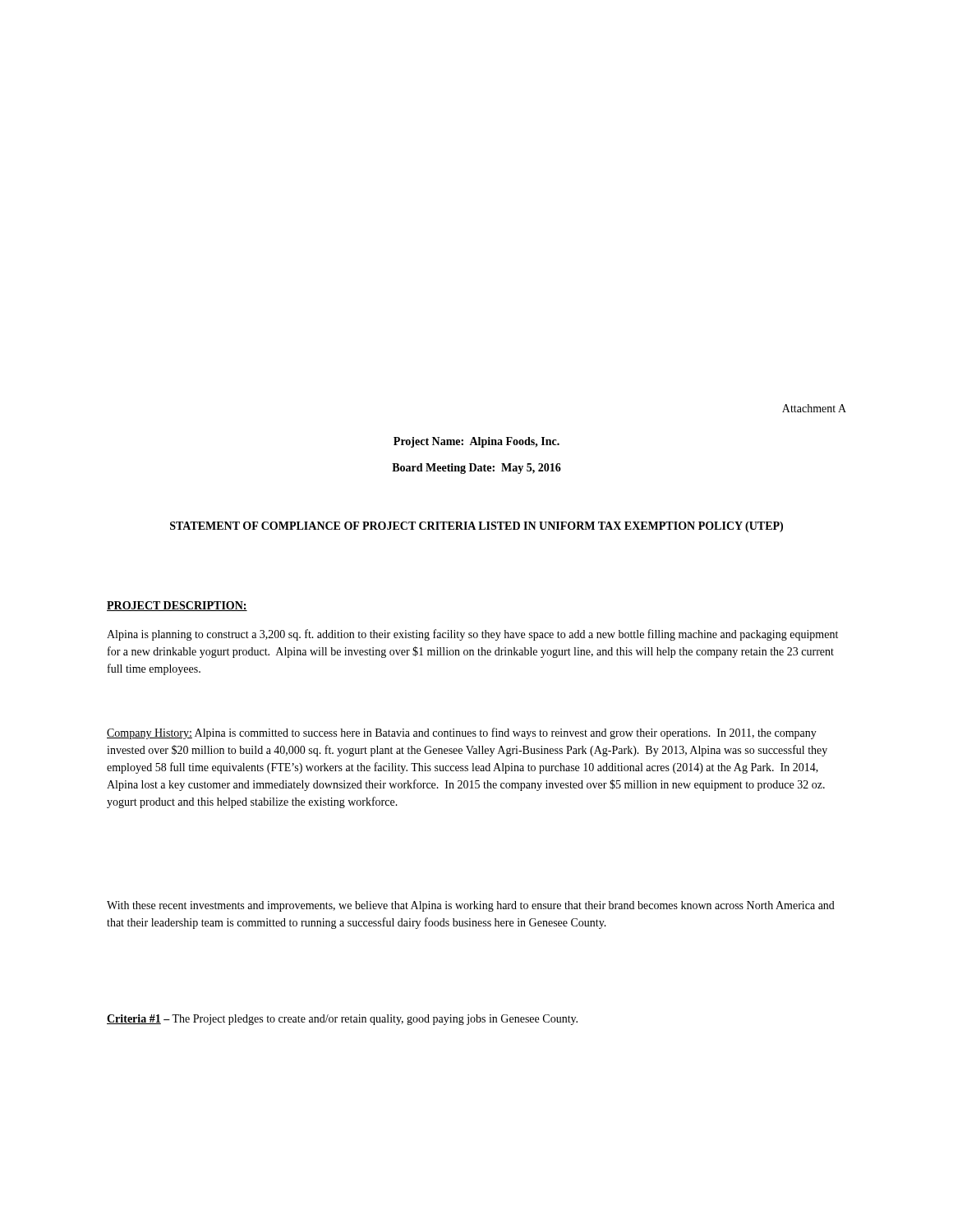Point to the text block starting "Board Meeting Date: May 5, 2016"
The height and width of the screenshot is (1232, 953).
click(476, 468)
